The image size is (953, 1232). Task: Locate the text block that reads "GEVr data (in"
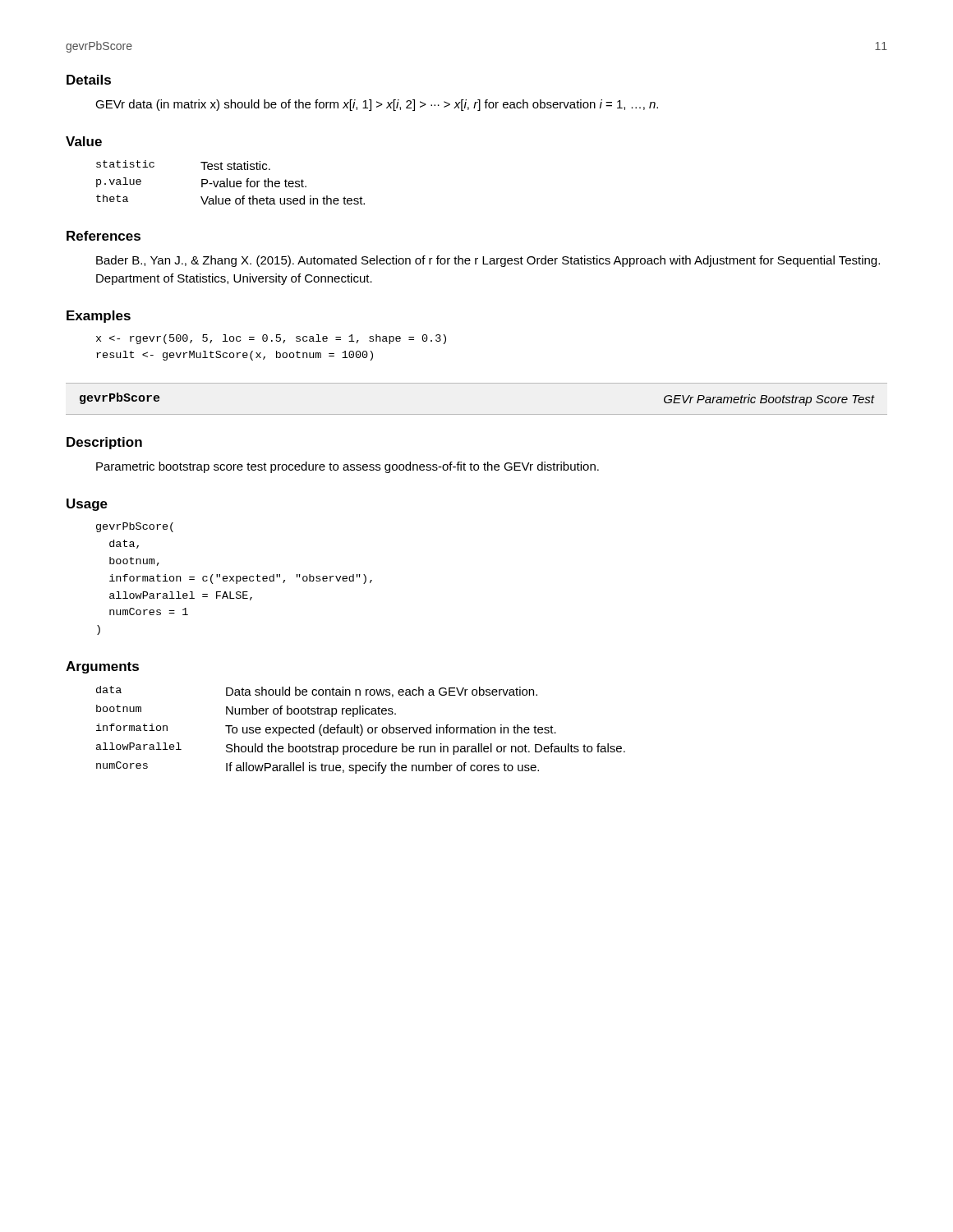click(377, 104)
